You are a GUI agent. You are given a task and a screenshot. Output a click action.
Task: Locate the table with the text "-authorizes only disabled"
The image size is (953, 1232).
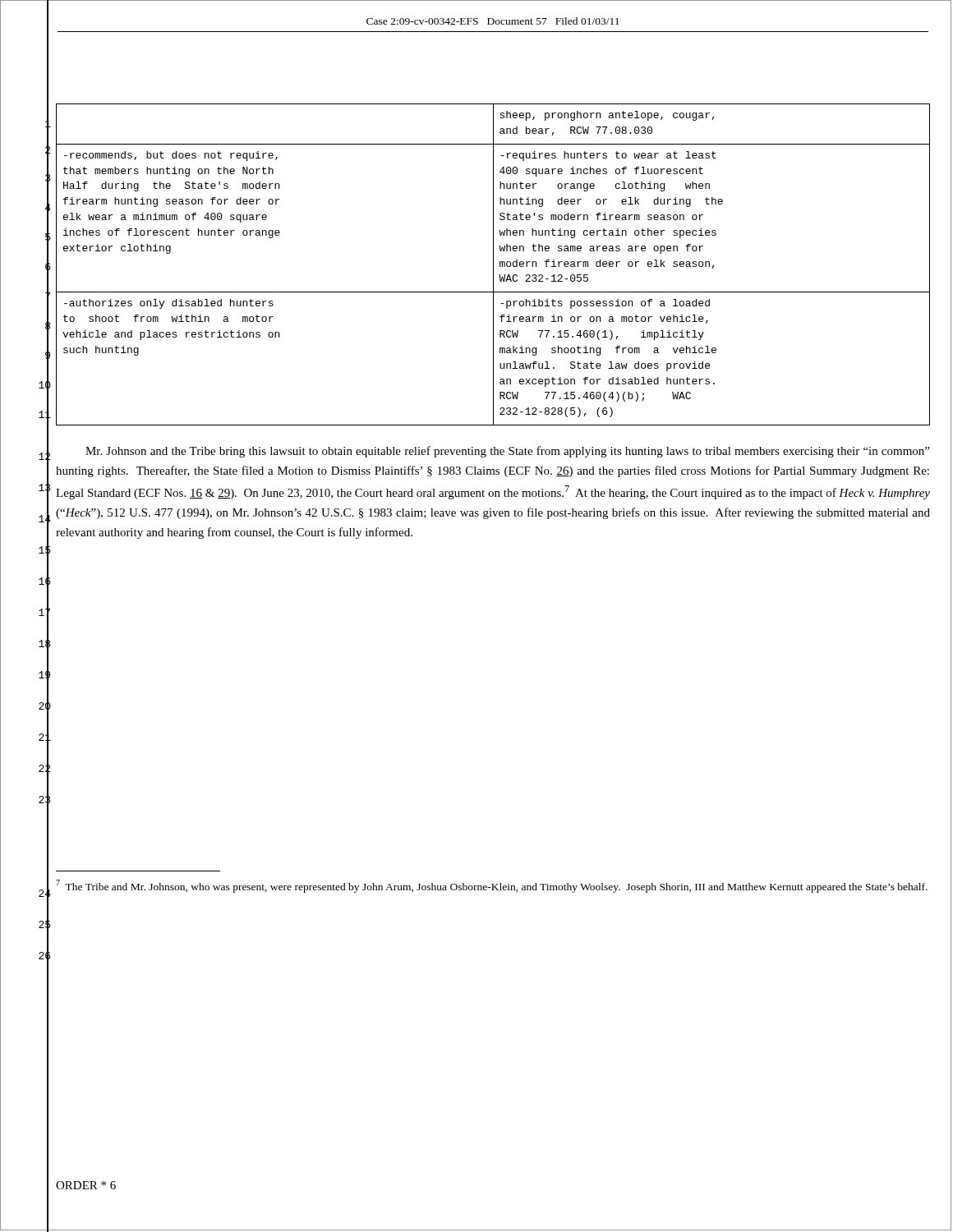click(493, 265)
